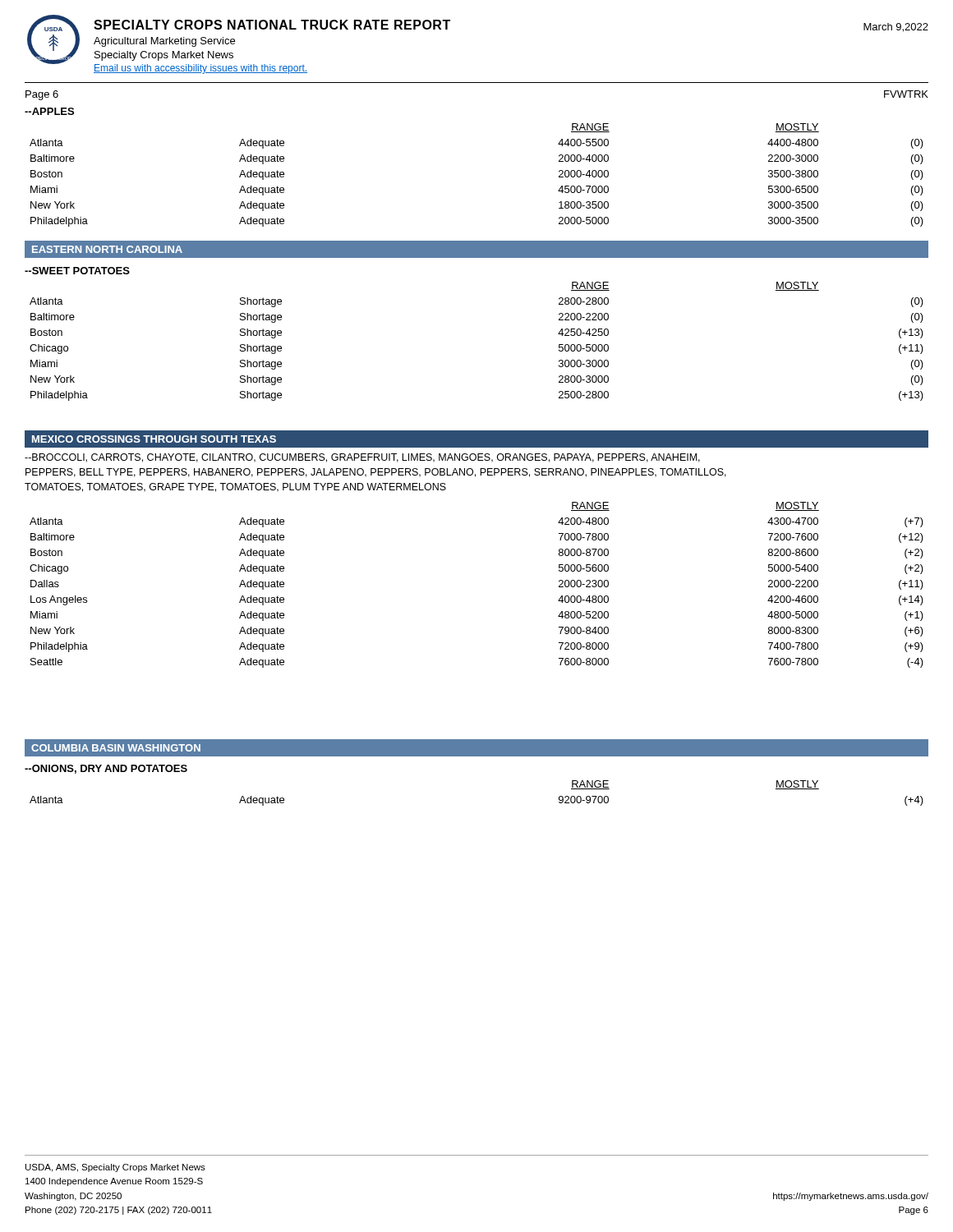Find "COLUMBIA BASIN WASHINGTON" on this page
This screenshot has height=1232, width=953.
116,748
